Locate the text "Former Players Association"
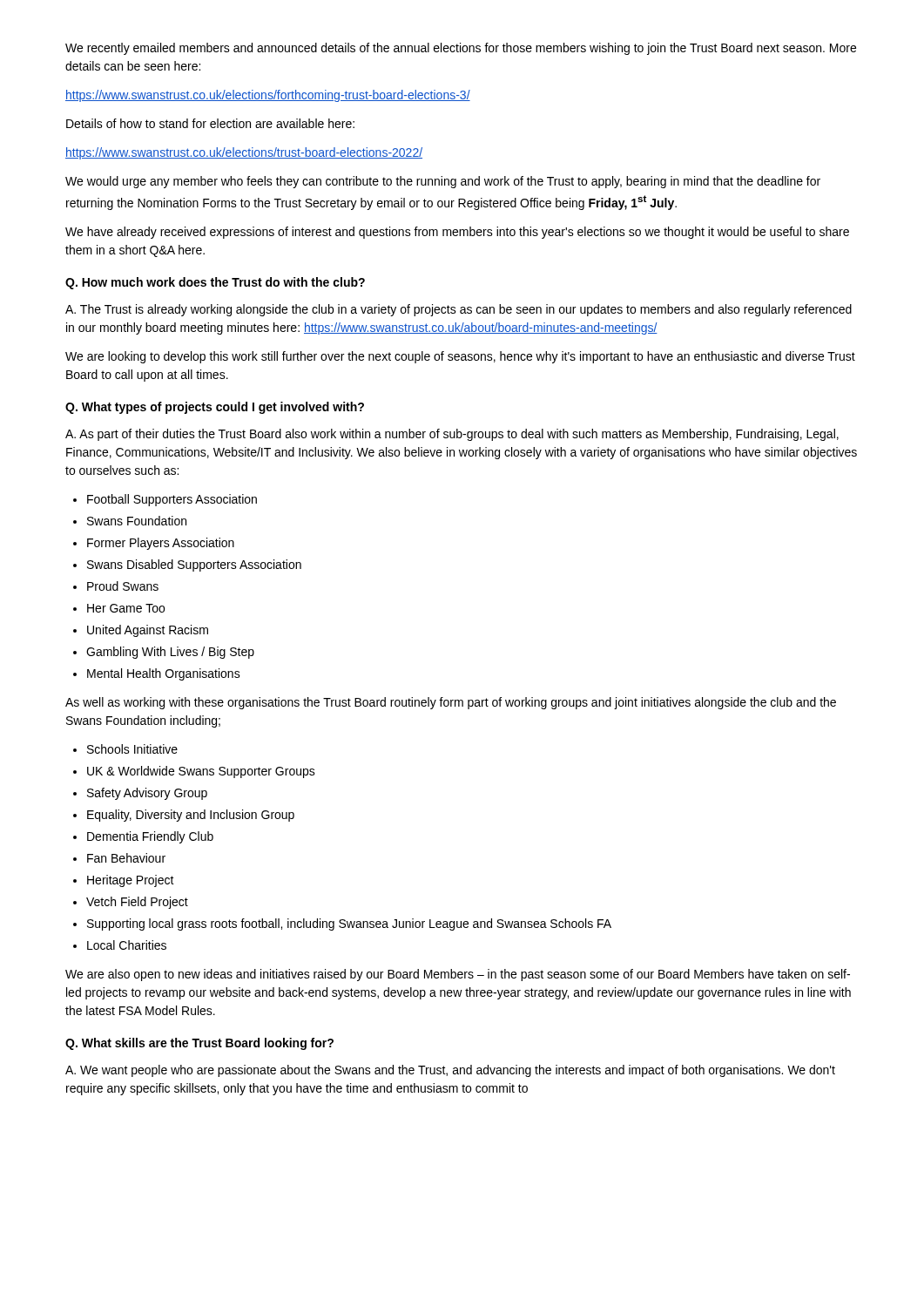924x1307 pixels. (x=160, y=543)
